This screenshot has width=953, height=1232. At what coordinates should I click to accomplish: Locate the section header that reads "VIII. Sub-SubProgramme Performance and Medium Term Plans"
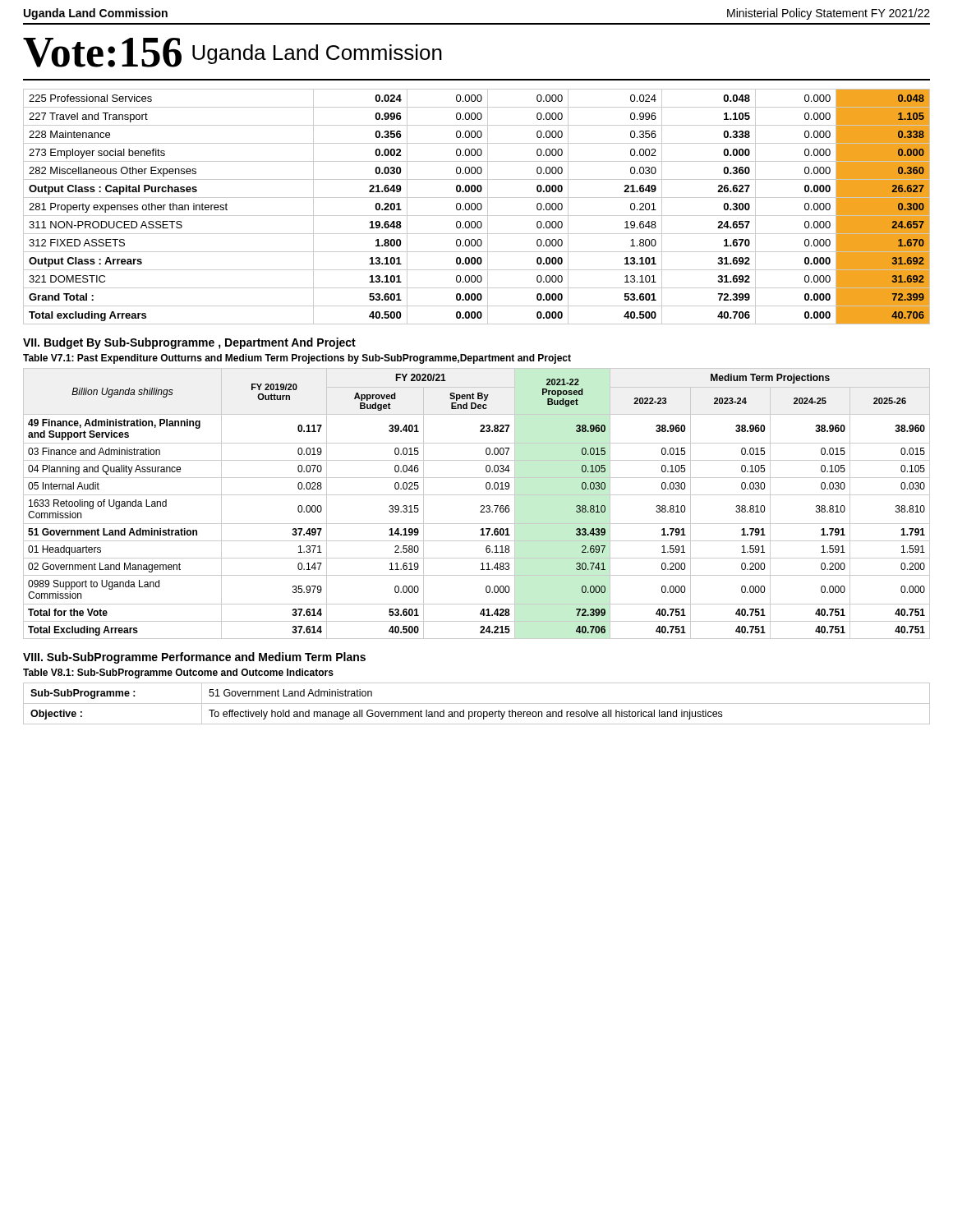click(x=195, y=657)
